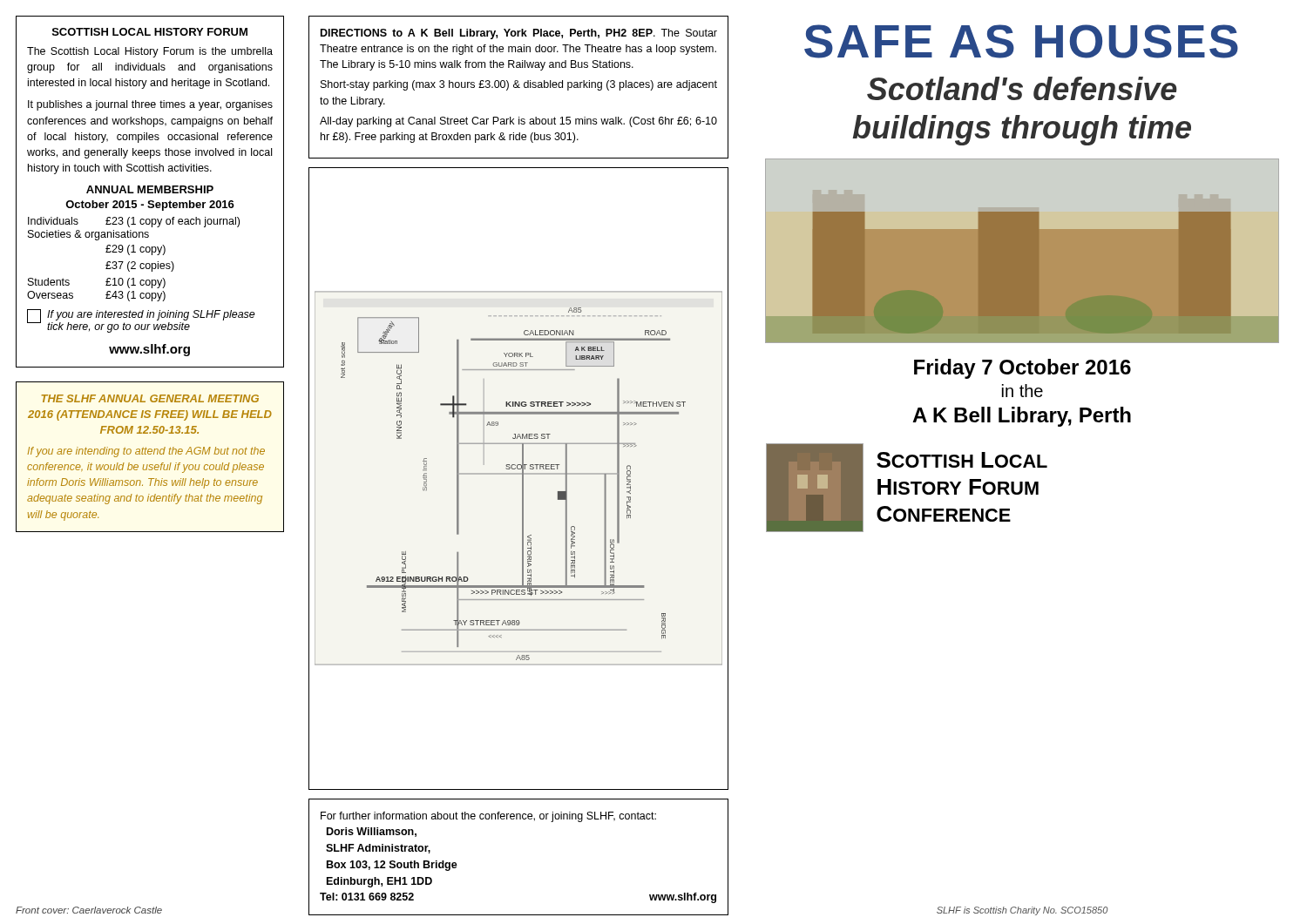Image resolution: width=1307 pixels, height=924 pixels.
Task: Locate the text starting "If you are interested in joining SLHF please"
Action: pos(150,320)
